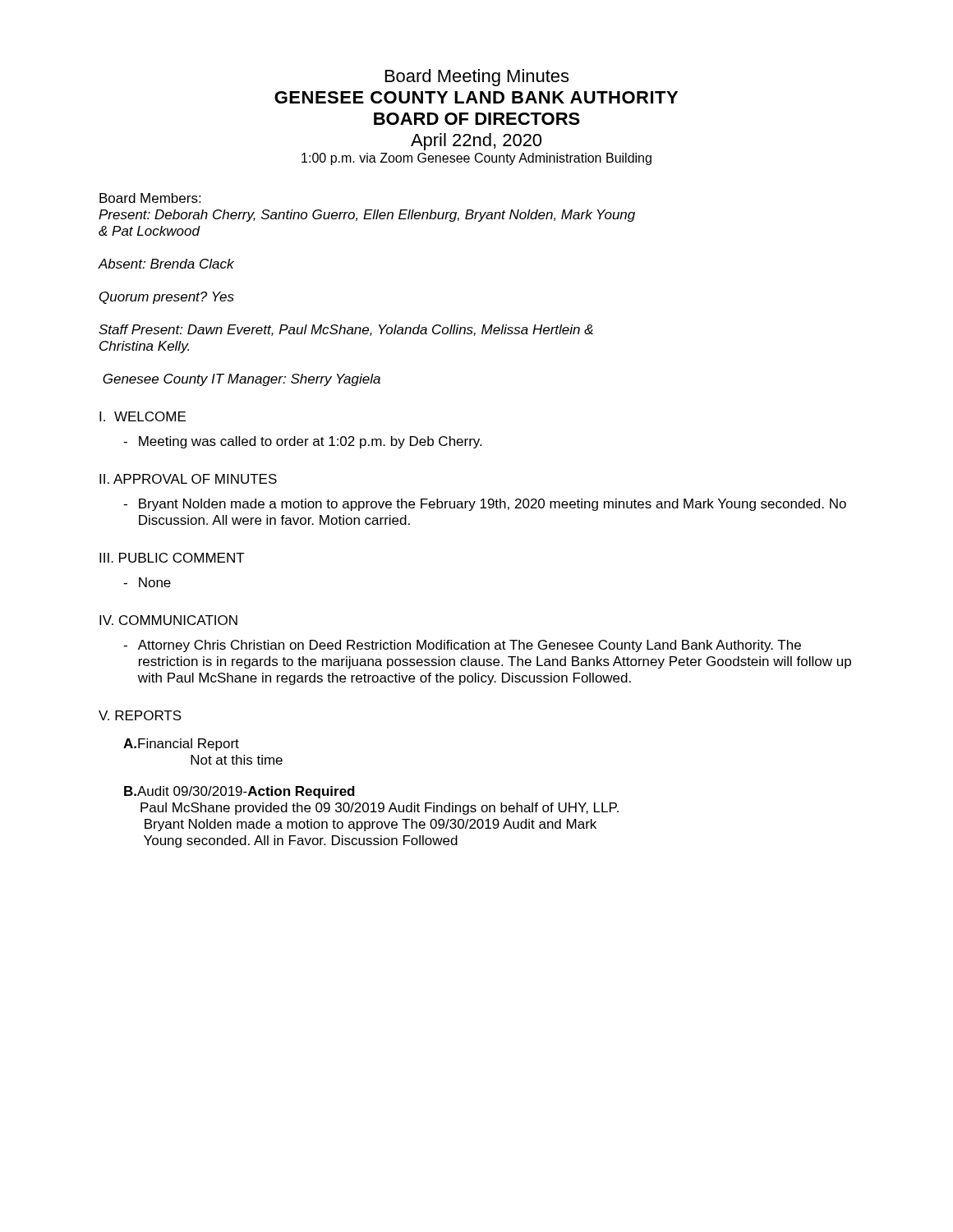Image resolution: width=953 pixels, height=1232 pixels.
Task: Navigate to the block starting "I. WELCOME"
Action: [142, 417]
